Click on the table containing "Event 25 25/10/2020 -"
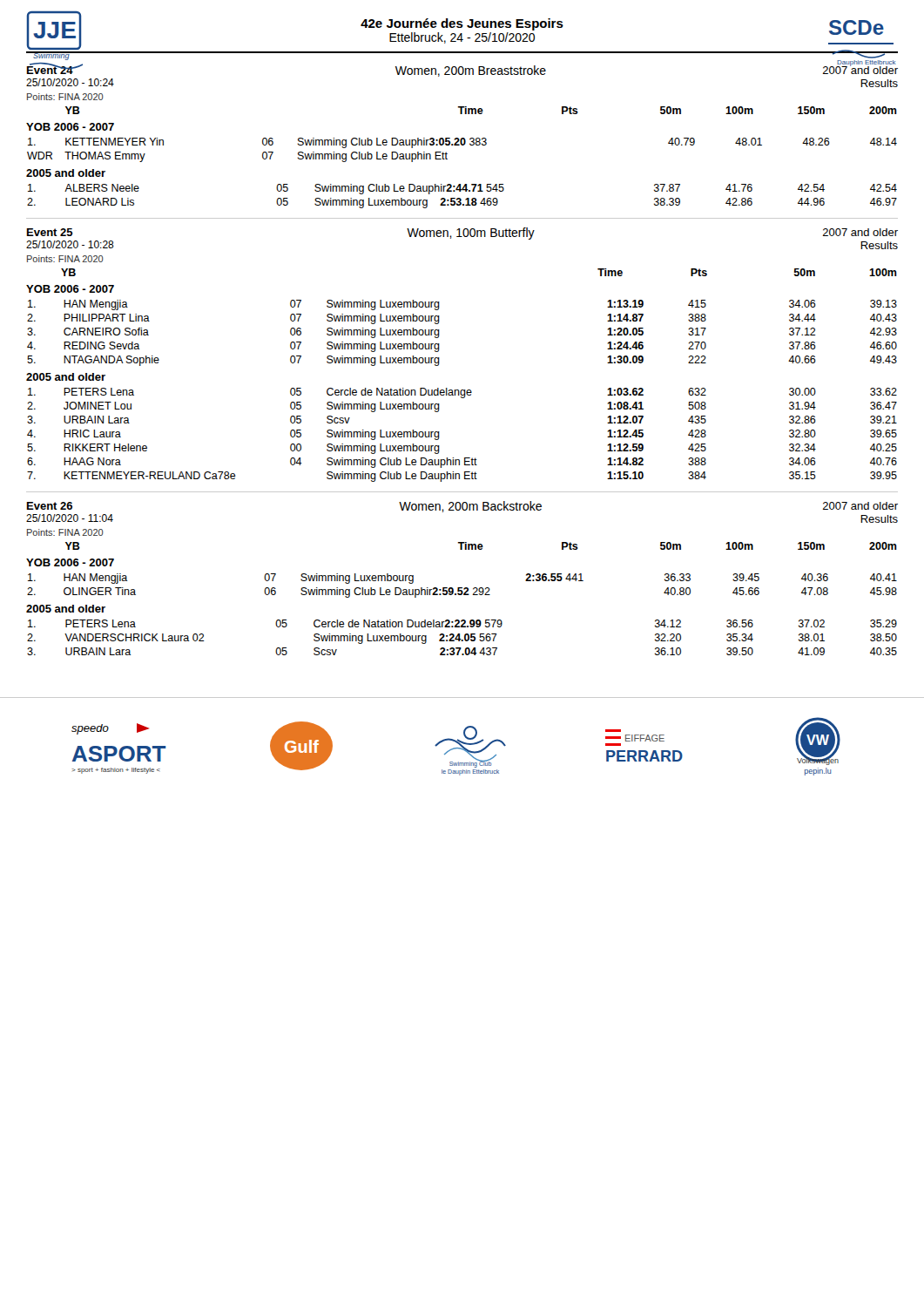Image resolution: width=924 pixels, height=1307 pixels. (x=462, y=353)
